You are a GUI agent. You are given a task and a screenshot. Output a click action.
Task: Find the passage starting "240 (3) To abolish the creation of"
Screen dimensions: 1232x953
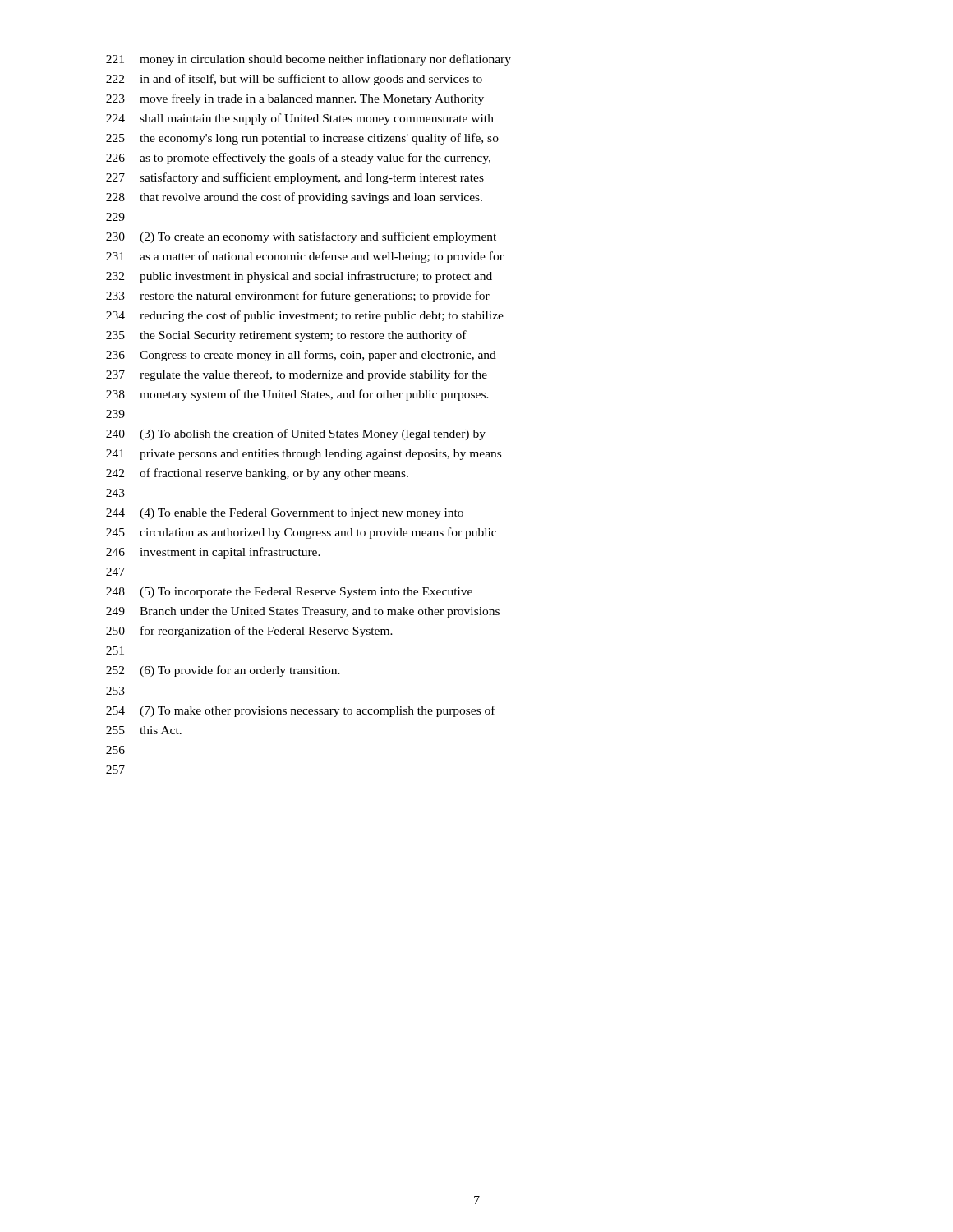476,434
